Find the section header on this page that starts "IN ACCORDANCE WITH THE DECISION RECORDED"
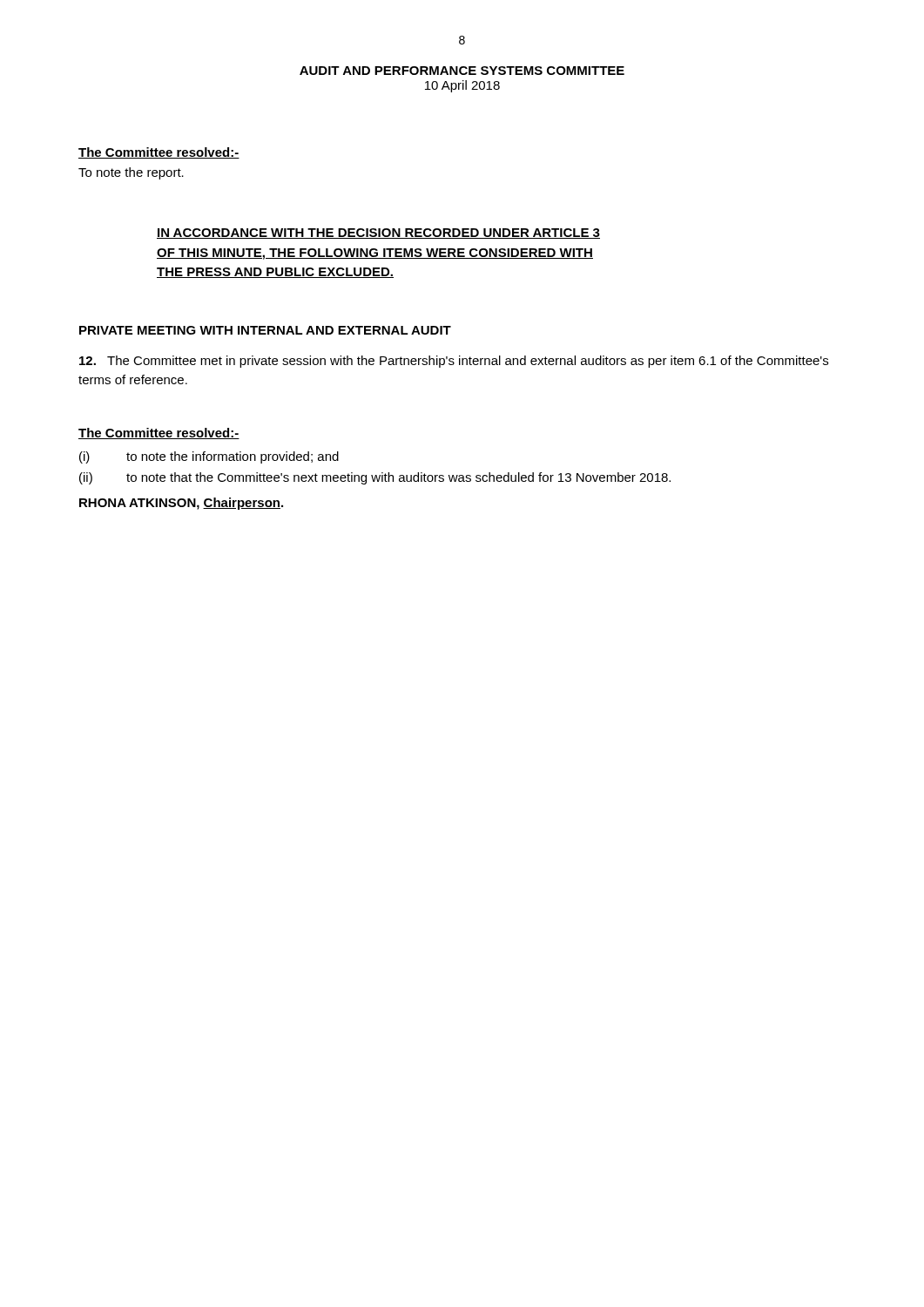The image size is (924, 1307). tap(488, 253)
